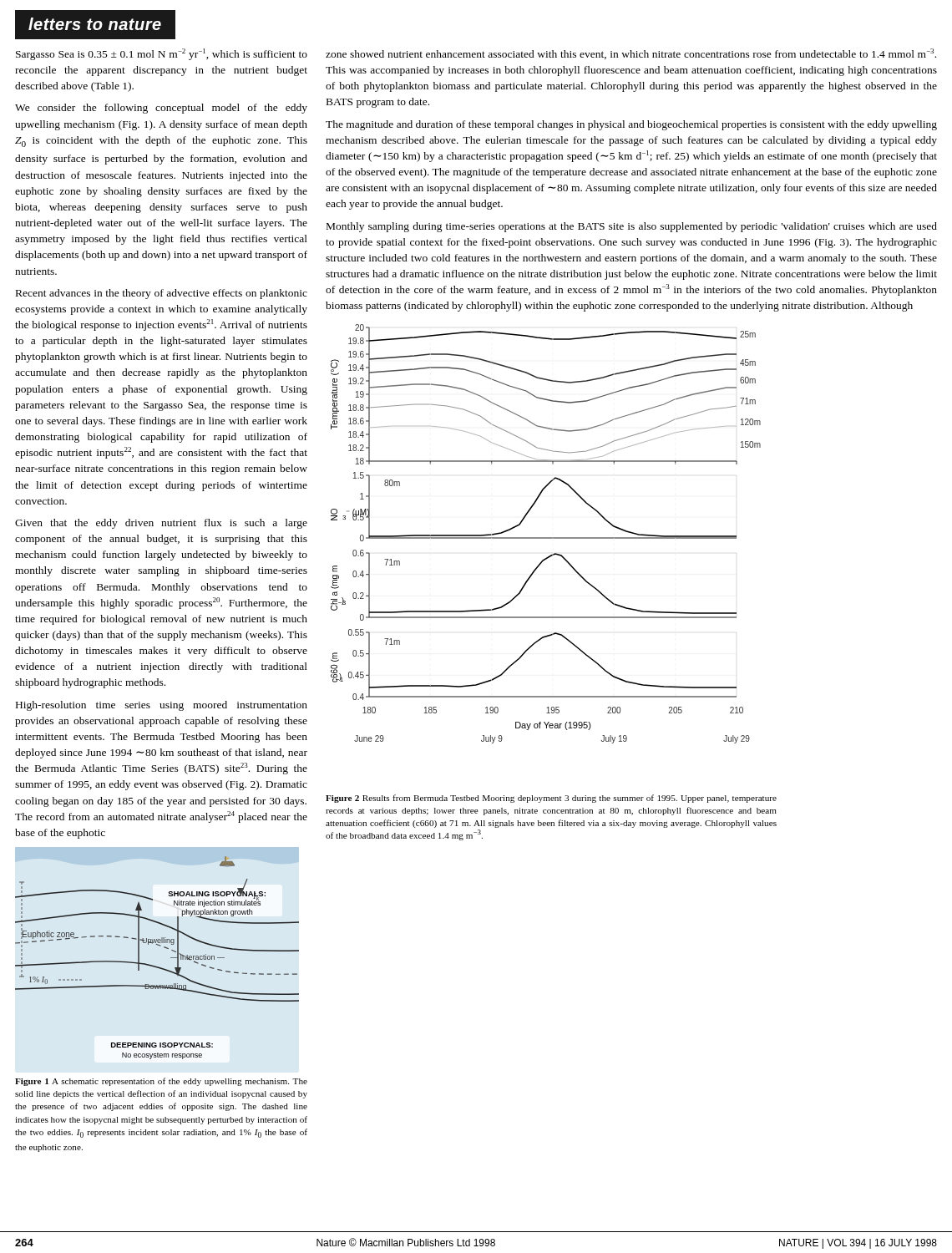
Task: Select the region starting "Recent advances in the theory"
Action: pos(161,397)
